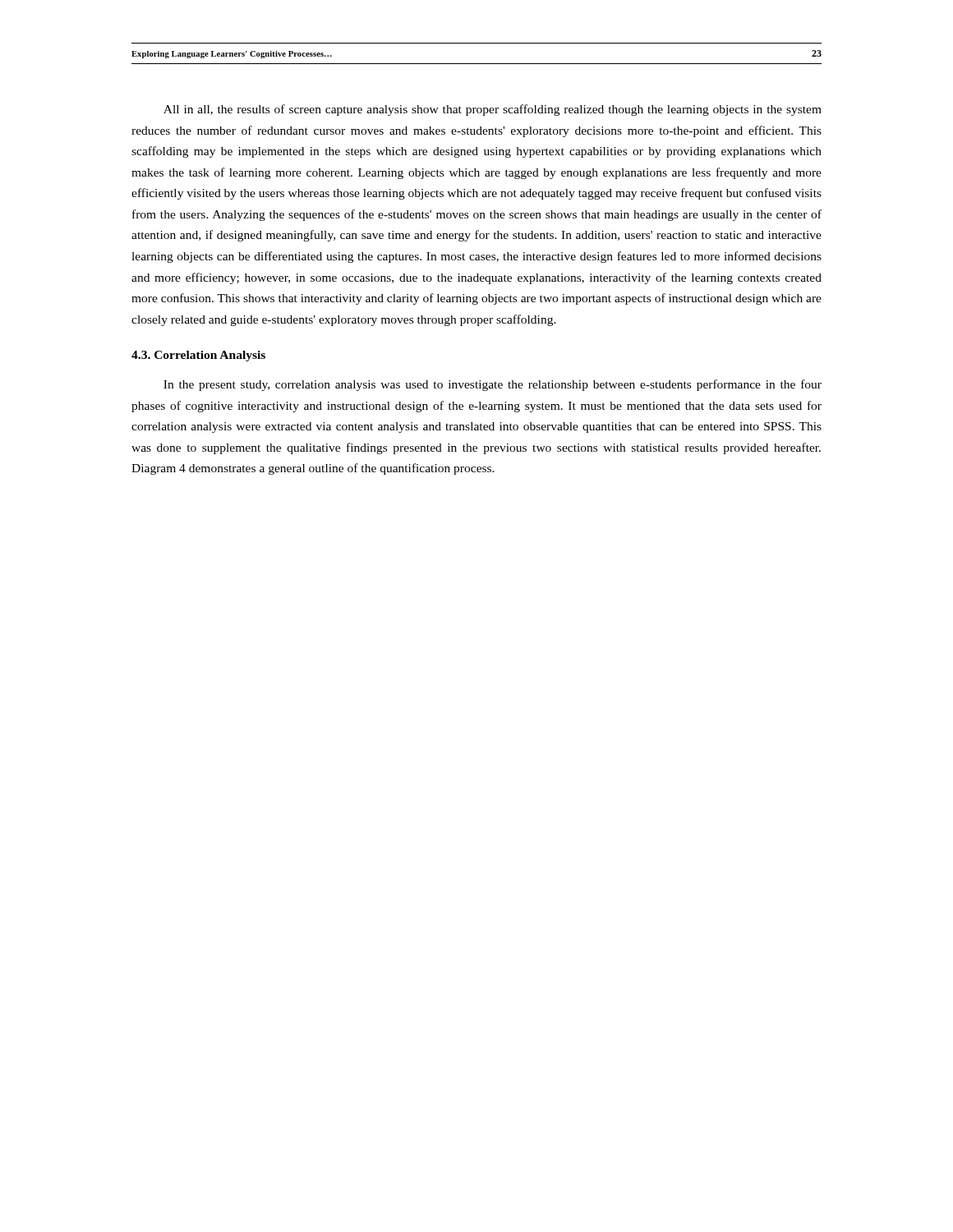Viewport: 953px width, 1232px height.
Task: Navigate to the passage starting "4.3. Correlation Analysis"
Action: pyautogui.click(x=199, y=355)
